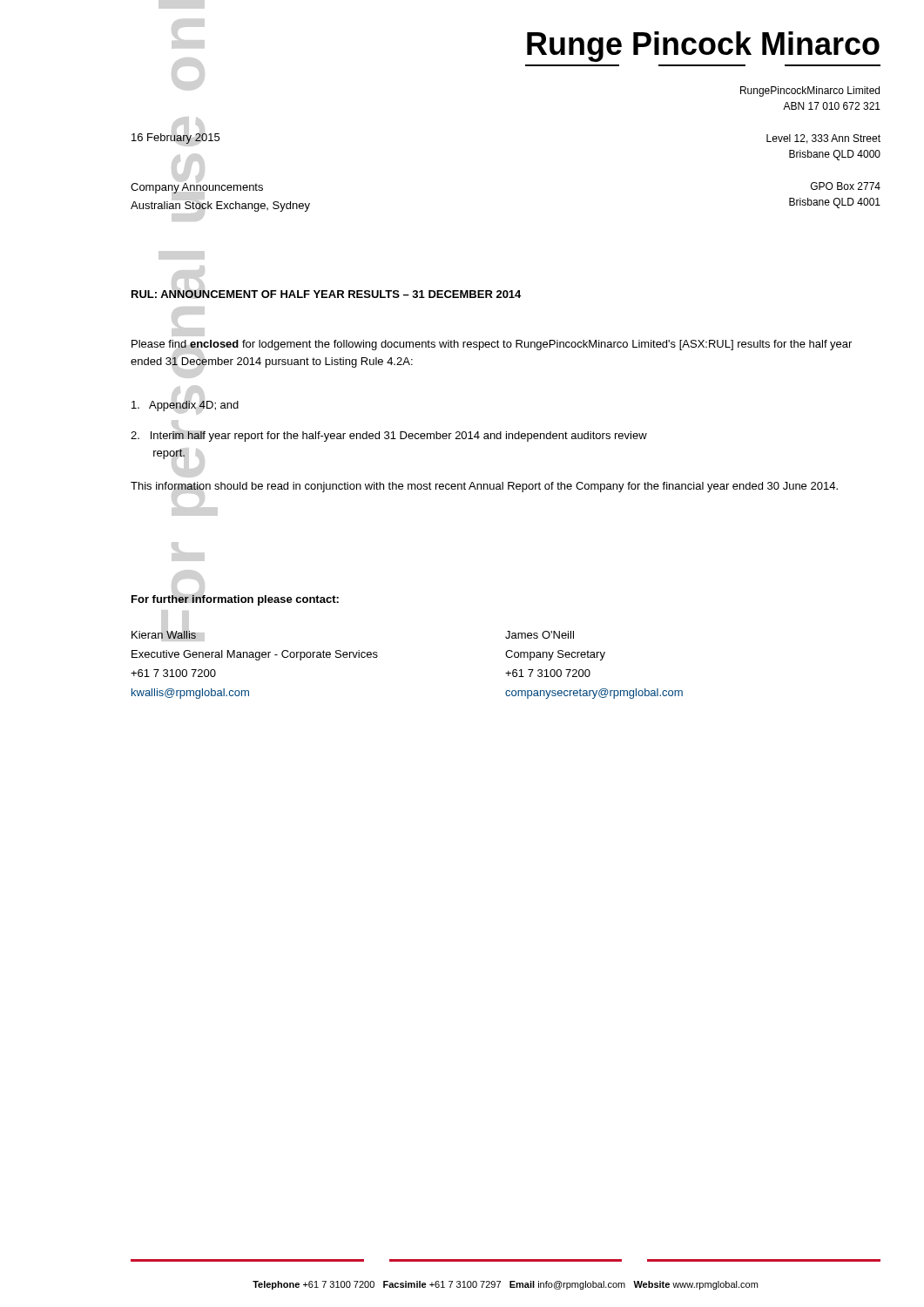
Task: Select the title with the text "Runge Pincock Minarco"
Action: [x=703, y=46]
